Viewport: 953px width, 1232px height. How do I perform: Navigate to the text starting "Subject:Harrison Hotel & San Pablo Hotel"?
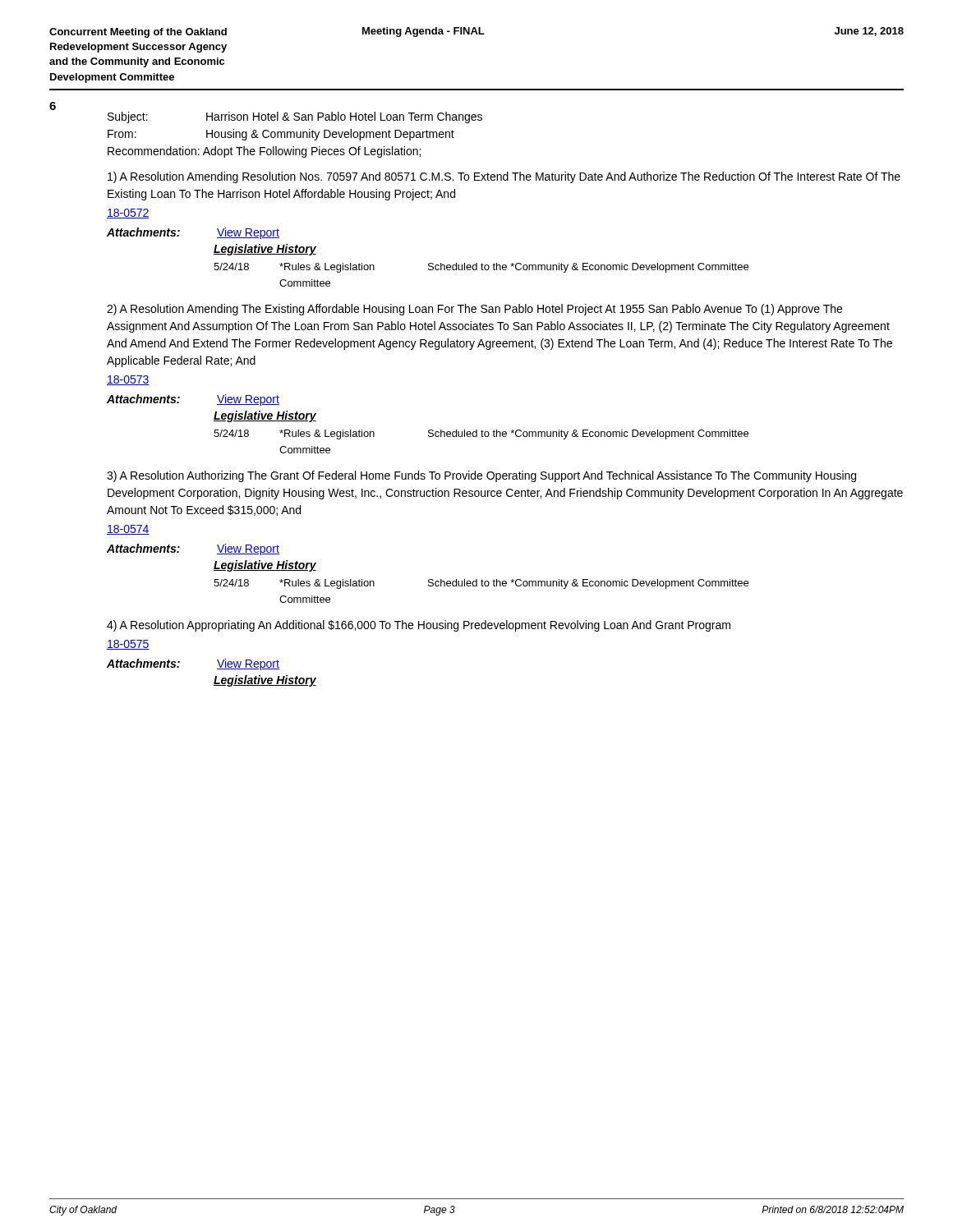(x=295, y=117)
